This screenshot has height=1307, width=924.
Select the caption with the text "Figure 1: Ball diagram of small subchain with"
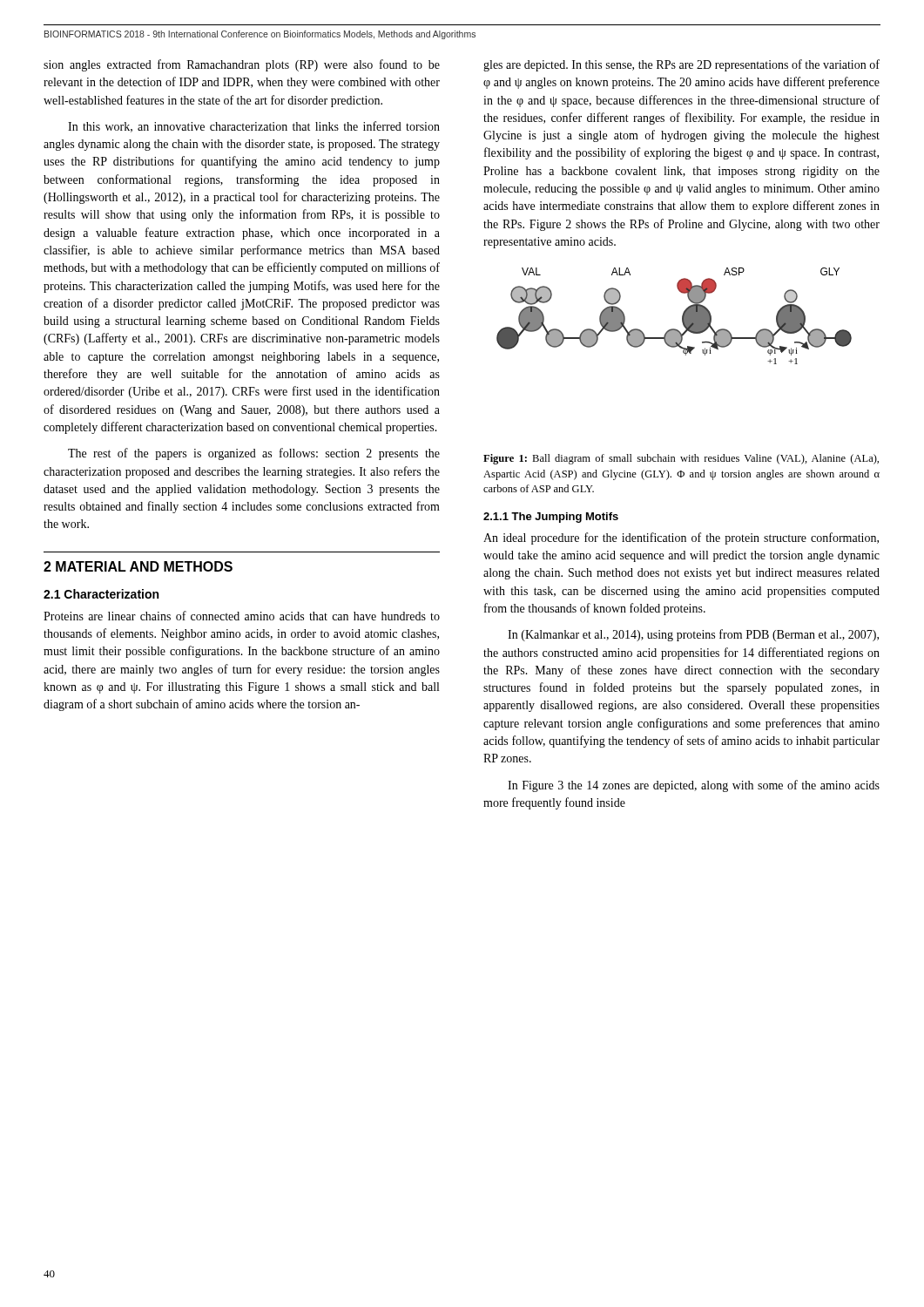coord(681,474)
